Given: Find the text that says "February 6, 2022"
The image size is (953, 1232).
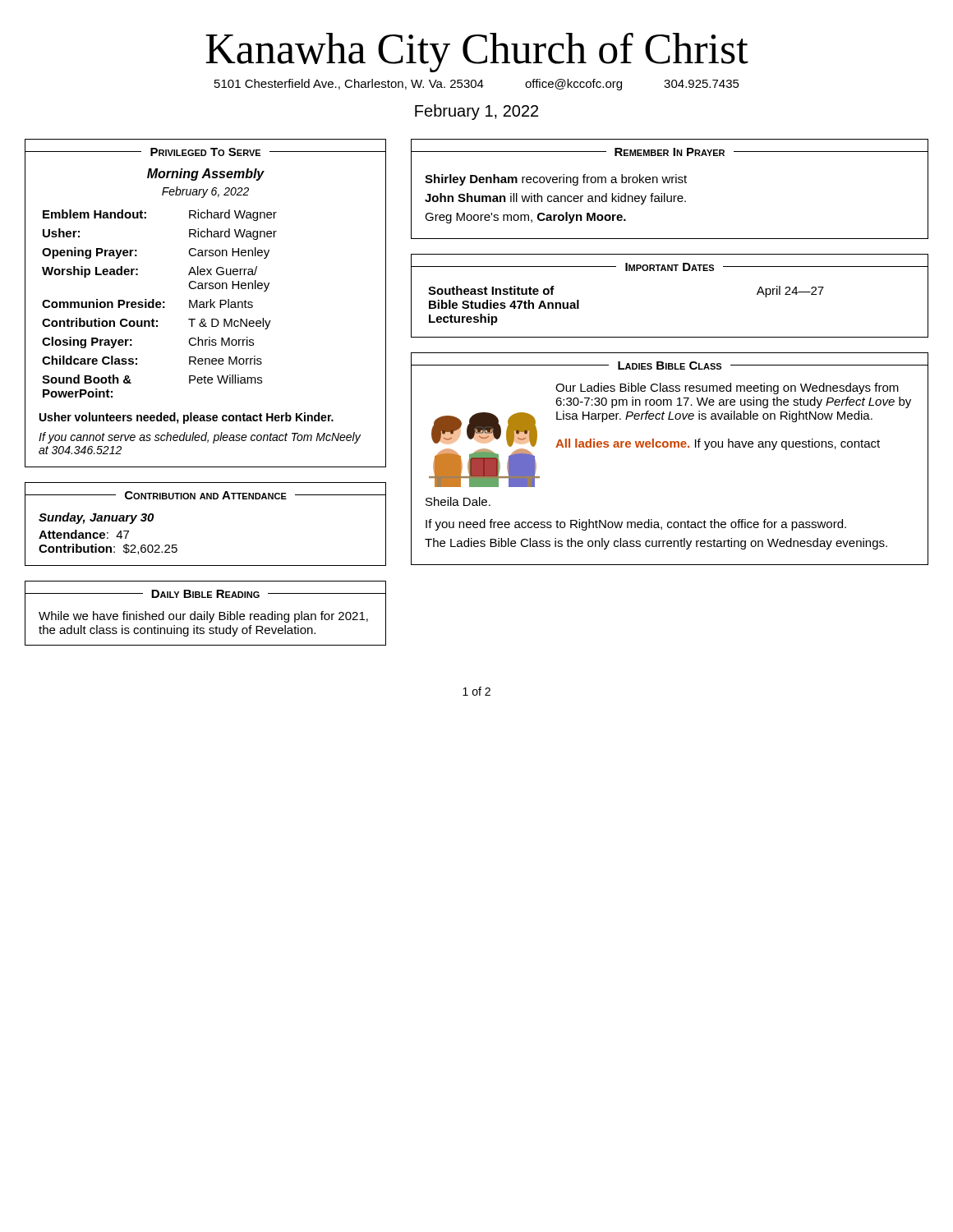Looking at the screenshot, I should point(205,191).
